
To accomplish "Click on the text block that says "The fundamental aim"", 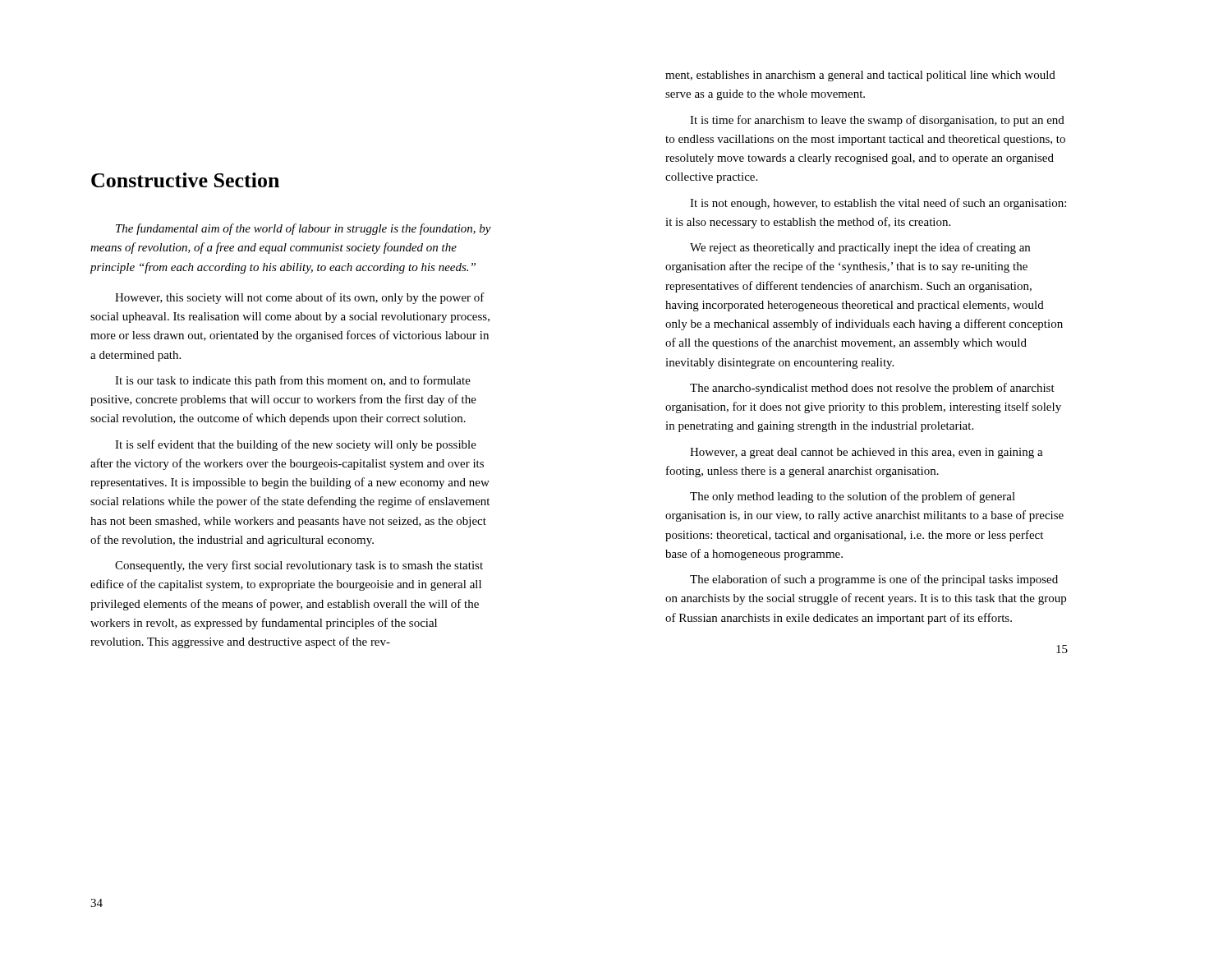I will (x=291, y=247).
